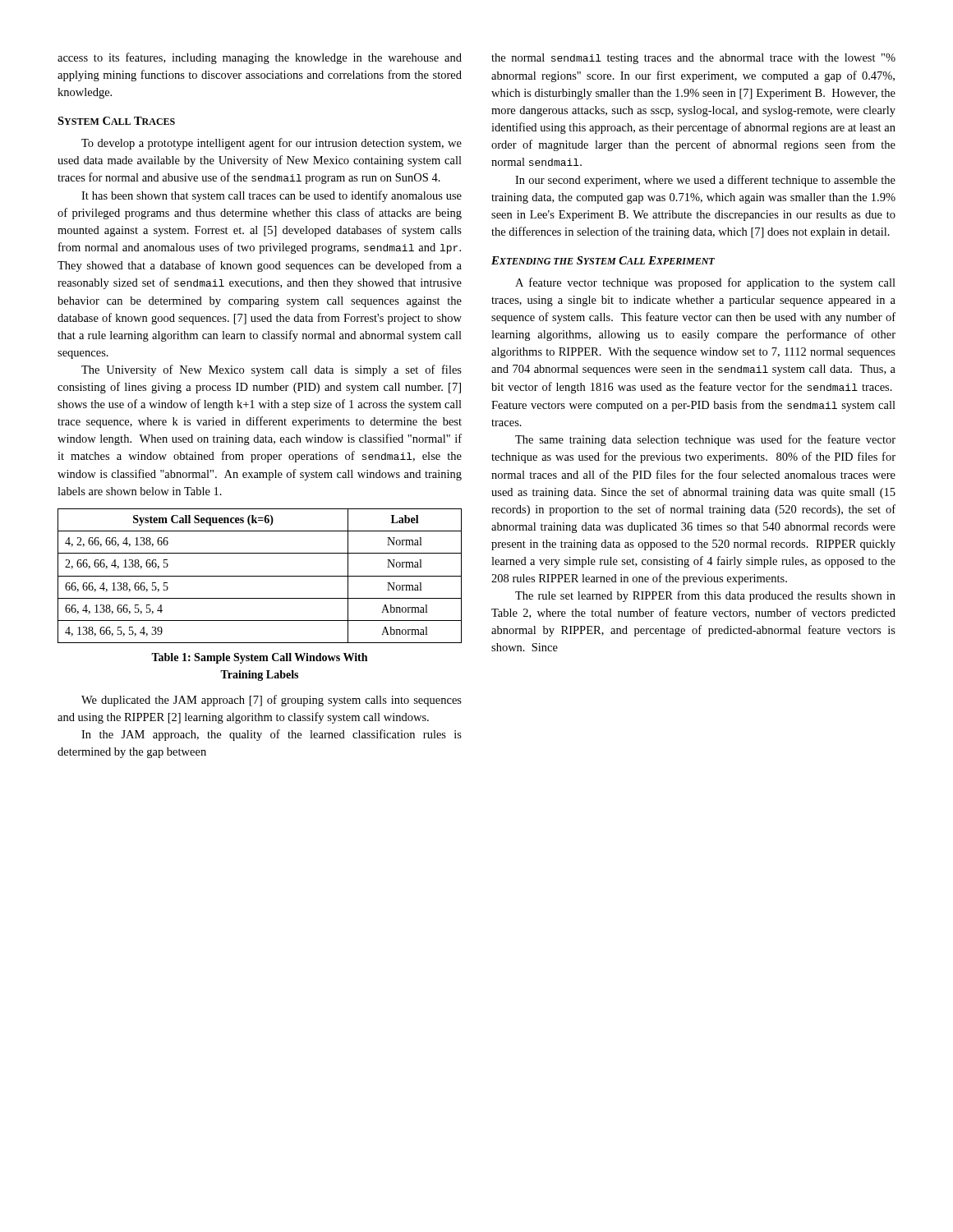Click on the region starting "the normal sendmail testing"

pyautogui.click(x=693, y=110)
